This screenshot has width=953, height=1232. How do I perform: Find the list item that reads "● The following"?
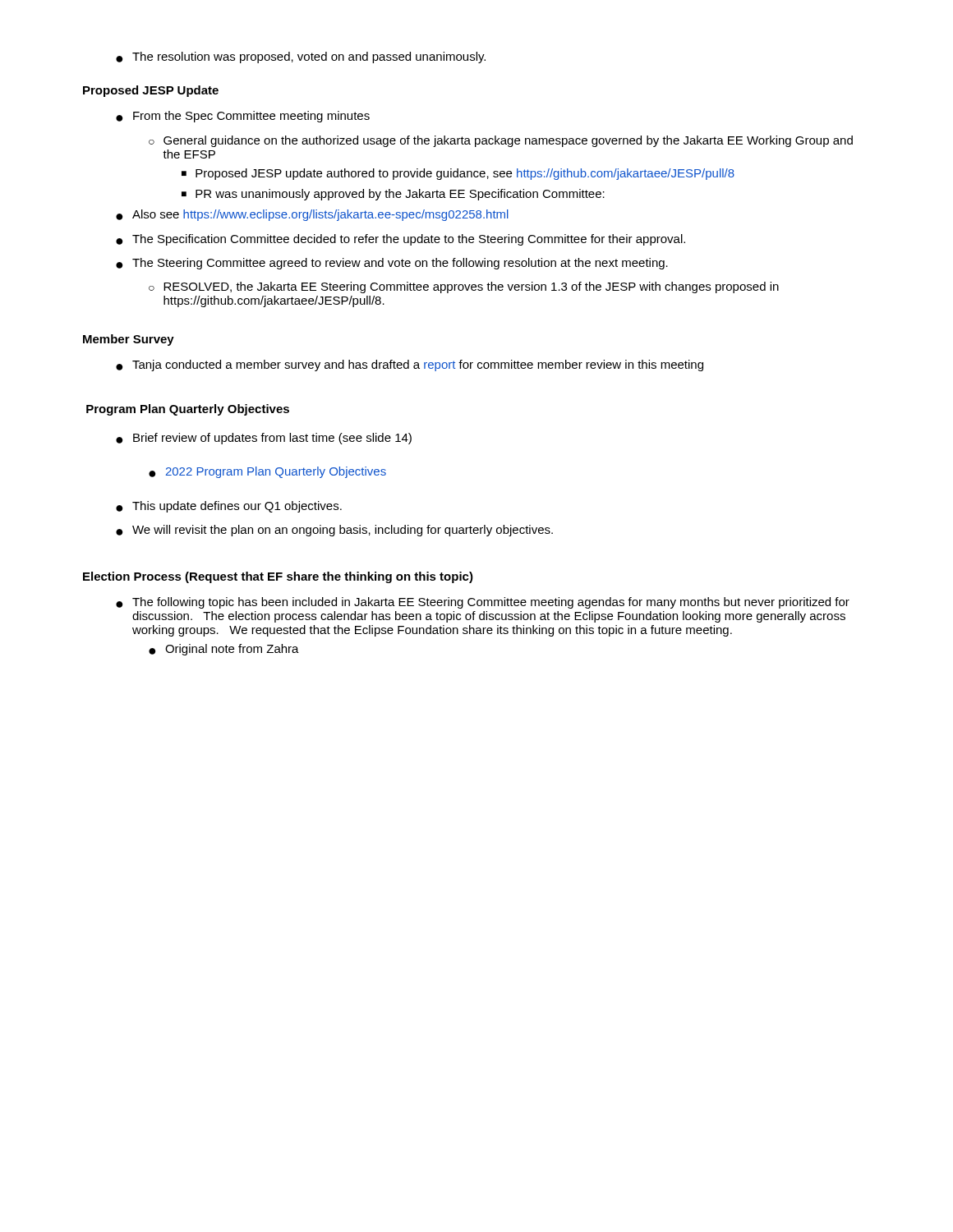click(493, 616)
